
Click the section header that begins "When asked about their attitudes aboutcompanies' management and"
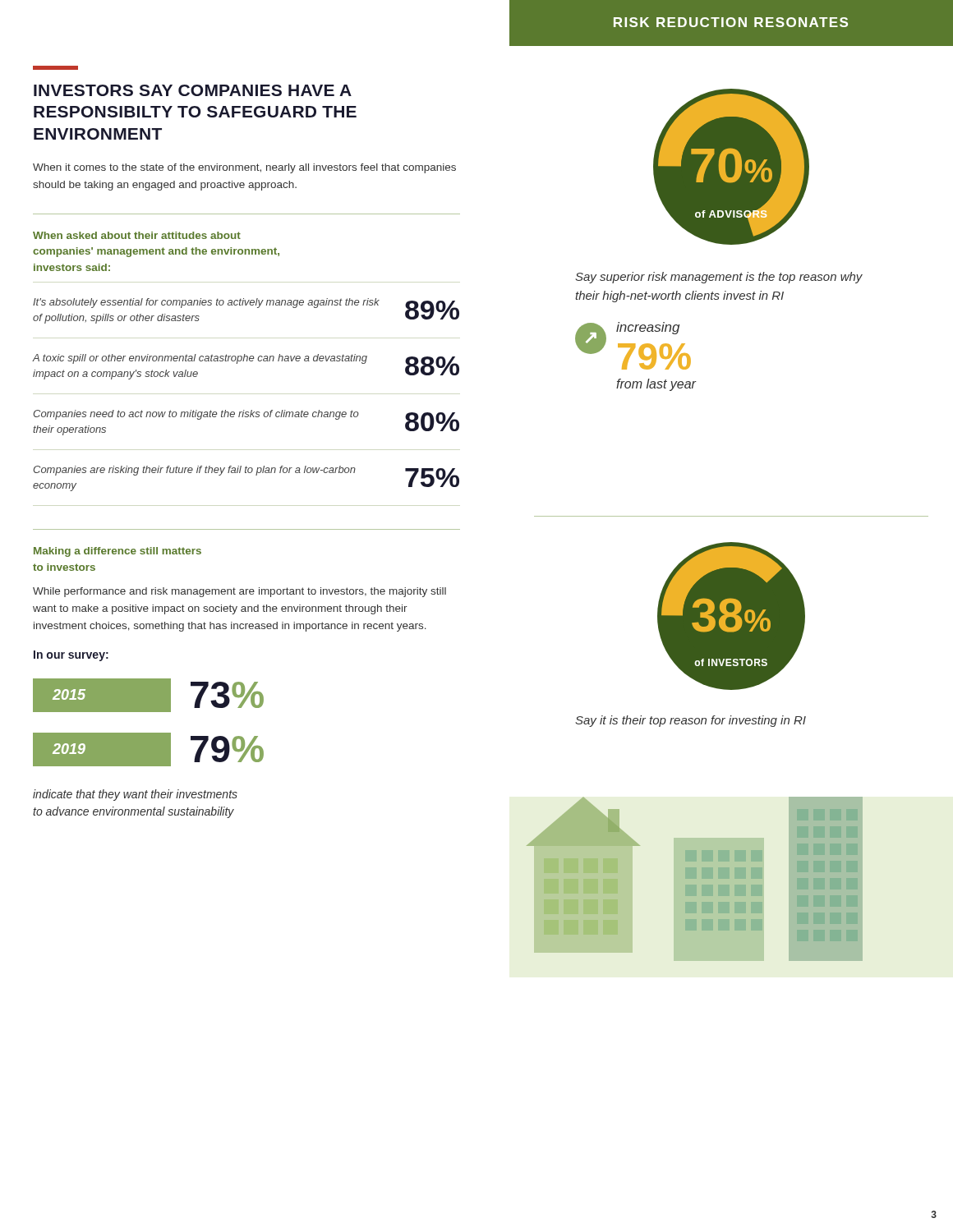(157, 251)
